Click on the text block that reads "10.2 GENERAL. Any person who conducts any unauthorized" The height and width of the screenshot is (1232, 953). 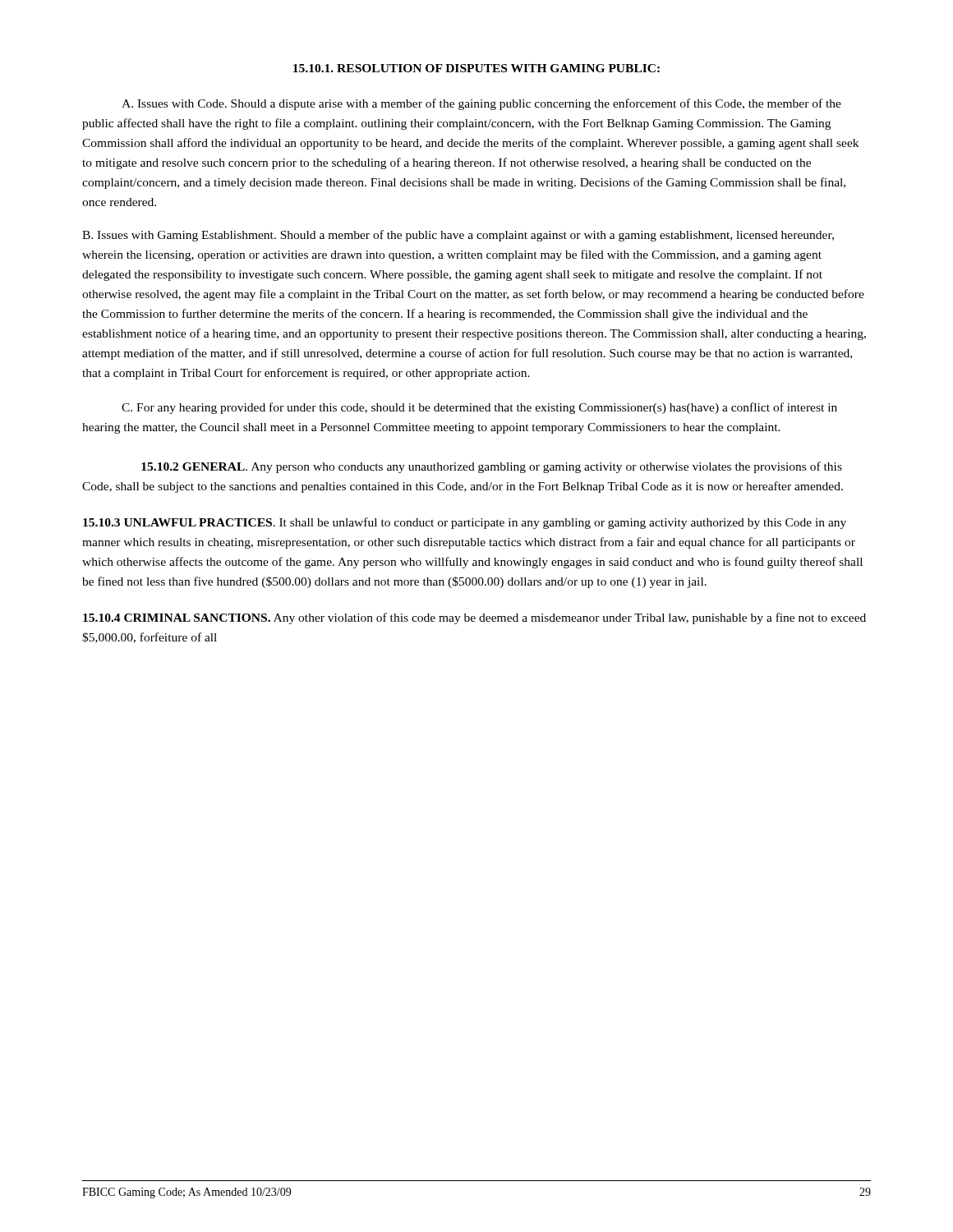click(463, 476)
